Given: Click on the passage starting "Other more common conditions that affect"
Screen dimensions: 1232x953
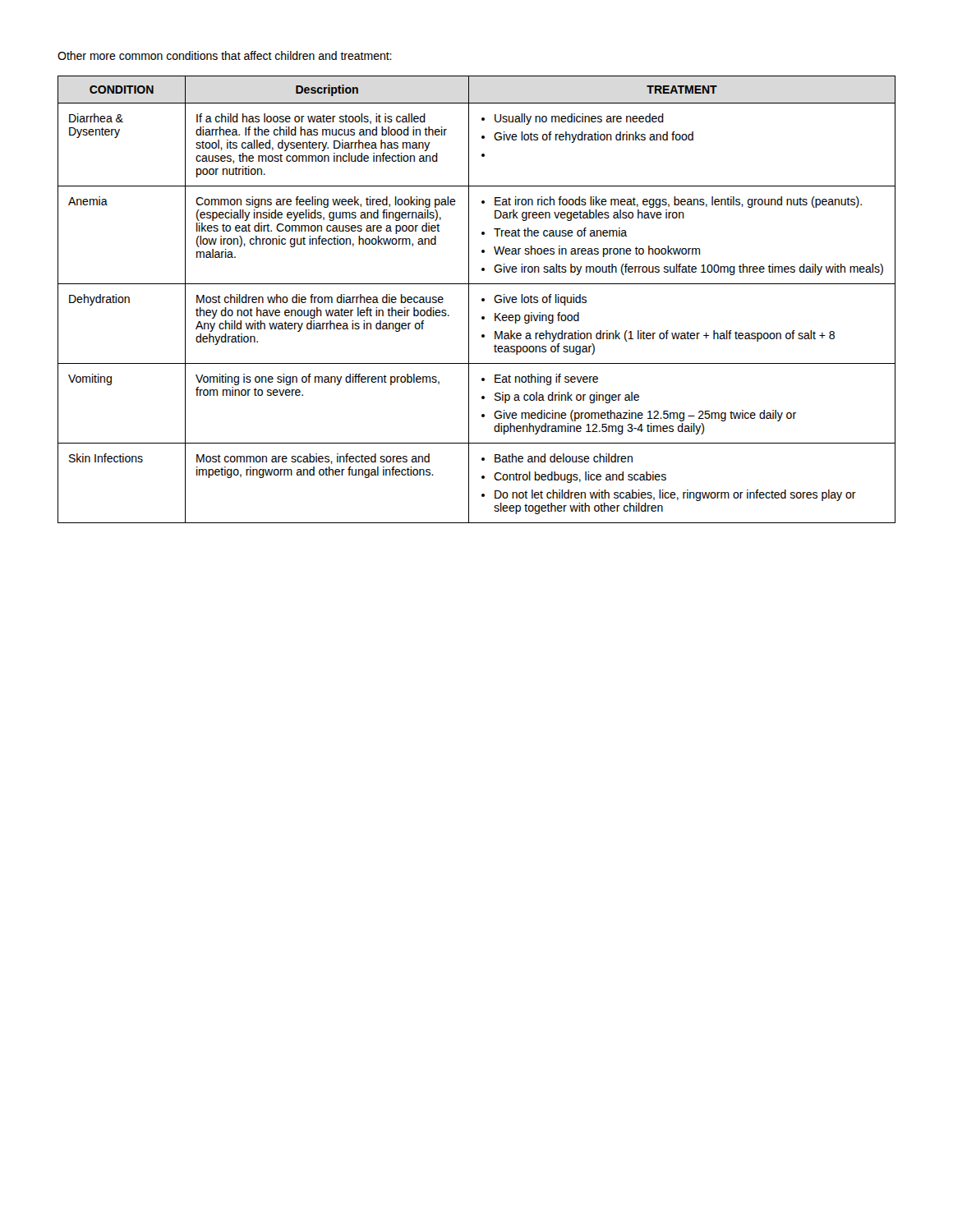Looking at the screenshot, I should tap(225, 56).
